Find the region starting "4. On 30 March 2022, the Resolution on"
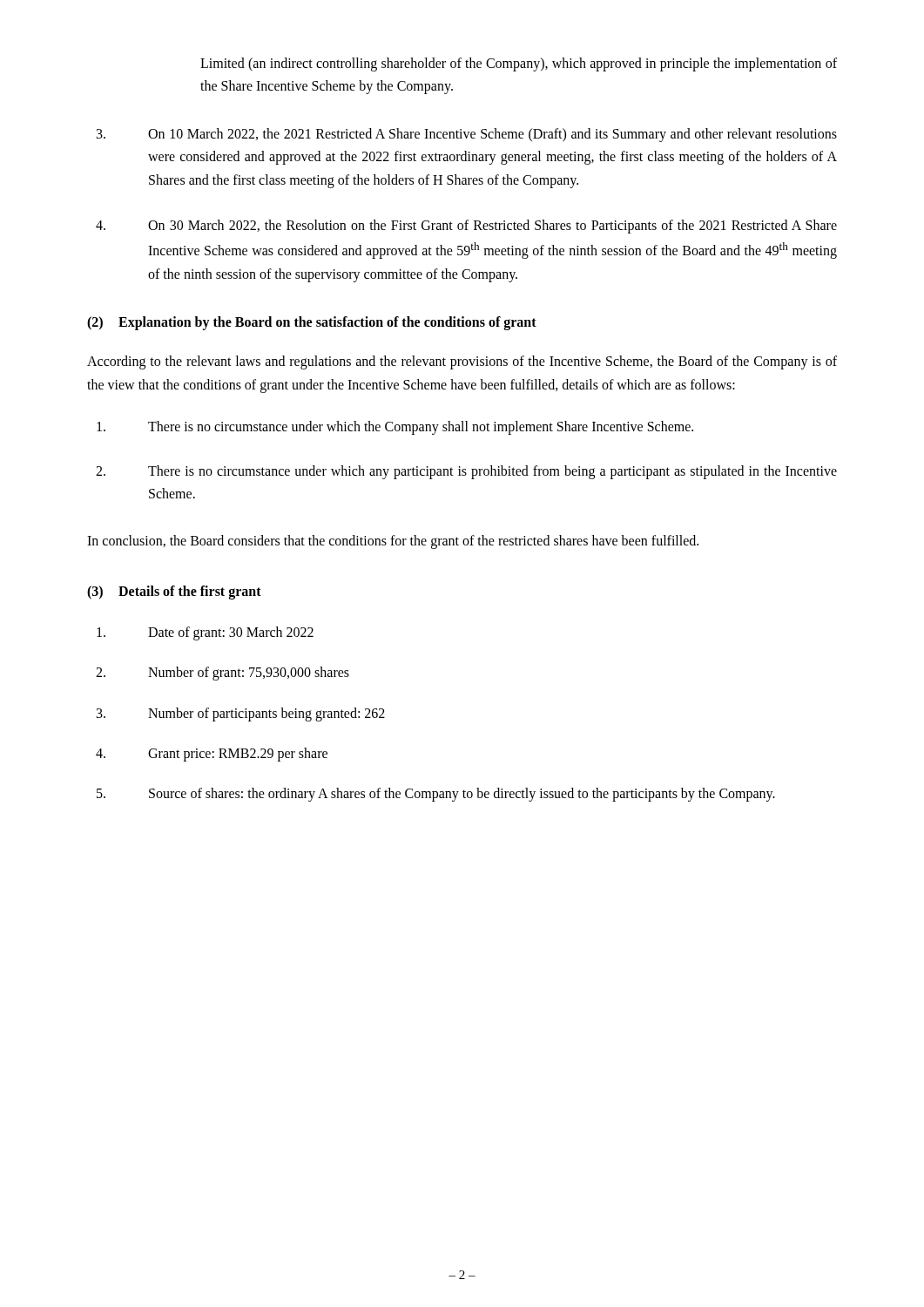The height and width of the screenshot is (1307, 924). tap(462, 250)
